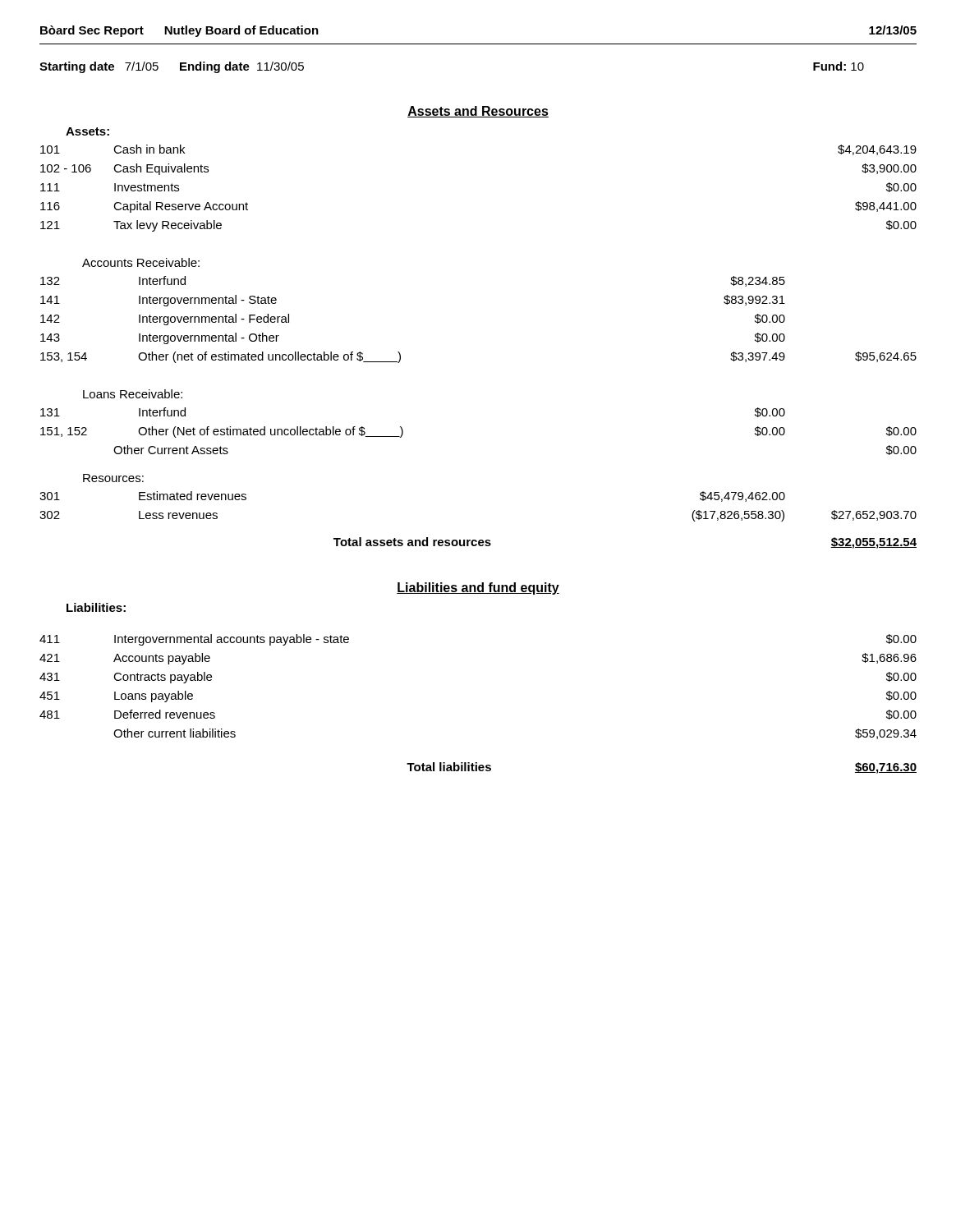Select the text block starting "Total assets and resources $32,055,512.54"
The image size is (956, 1232).
(478, 542)
